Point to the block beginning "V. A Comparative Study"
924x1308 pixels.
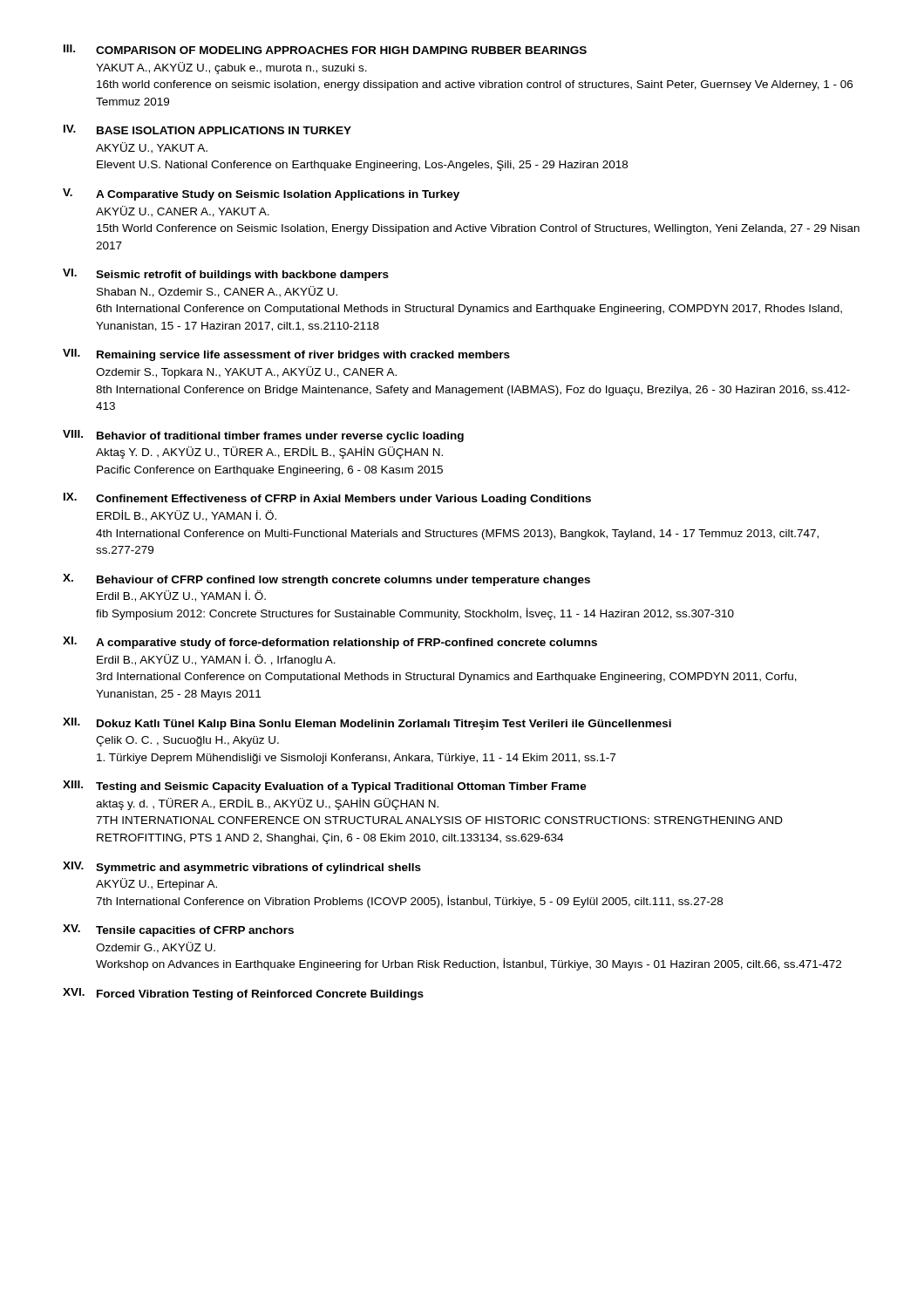[x=462, y=220]
